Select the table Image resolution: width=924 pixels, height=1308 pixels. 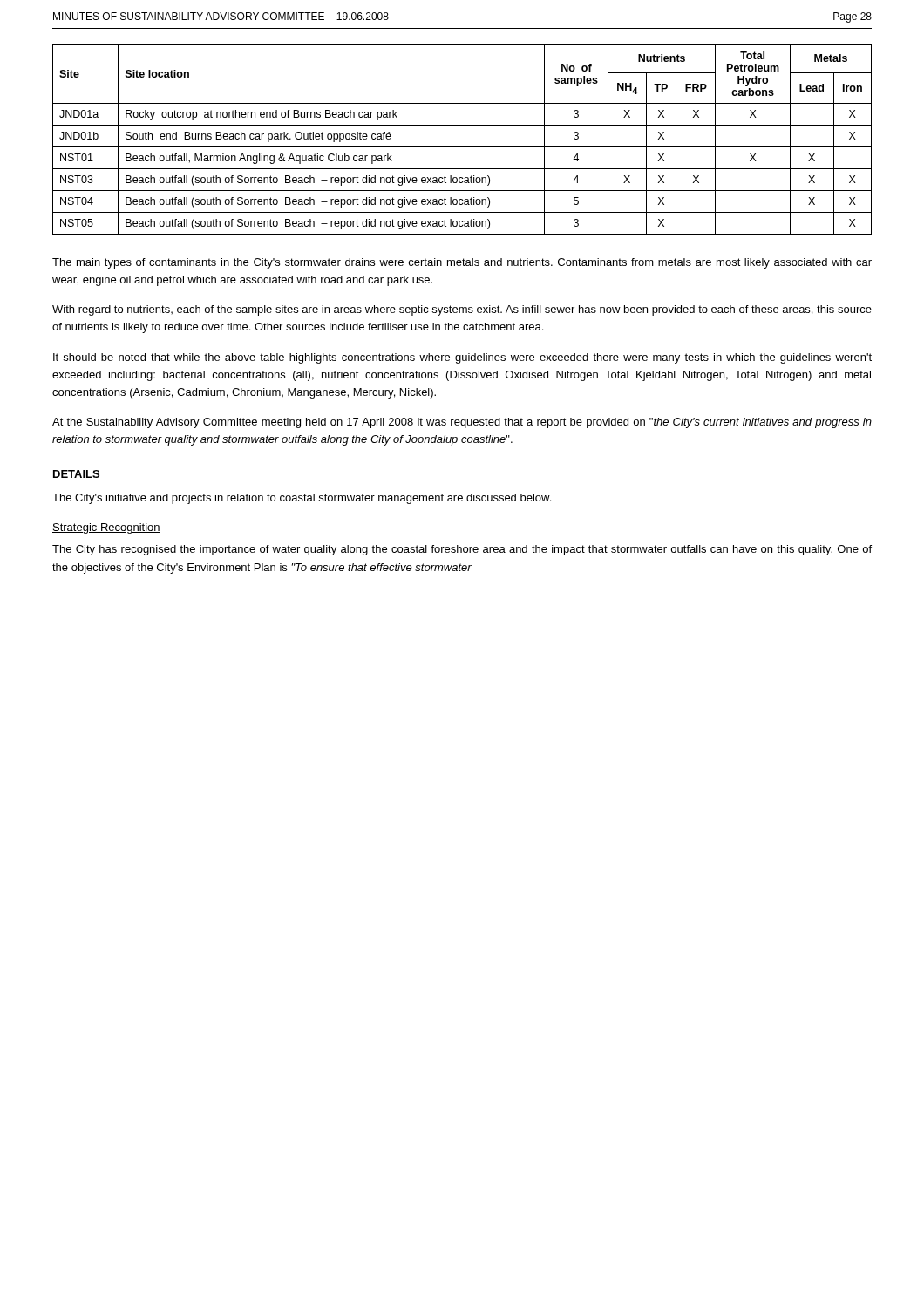click(x=462, y=139)
